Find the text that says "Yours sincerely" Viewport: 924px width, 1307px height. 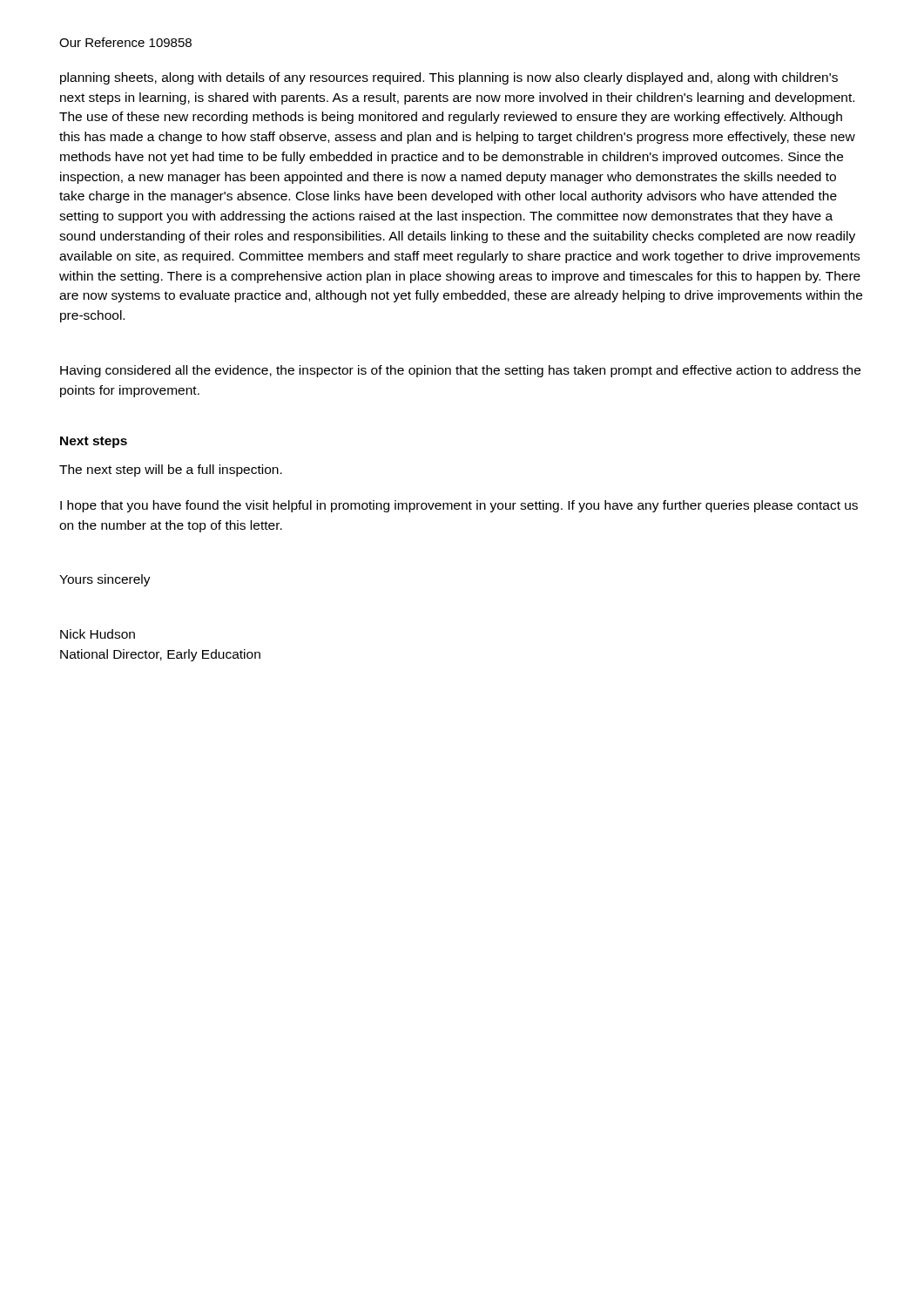point(105,579)
